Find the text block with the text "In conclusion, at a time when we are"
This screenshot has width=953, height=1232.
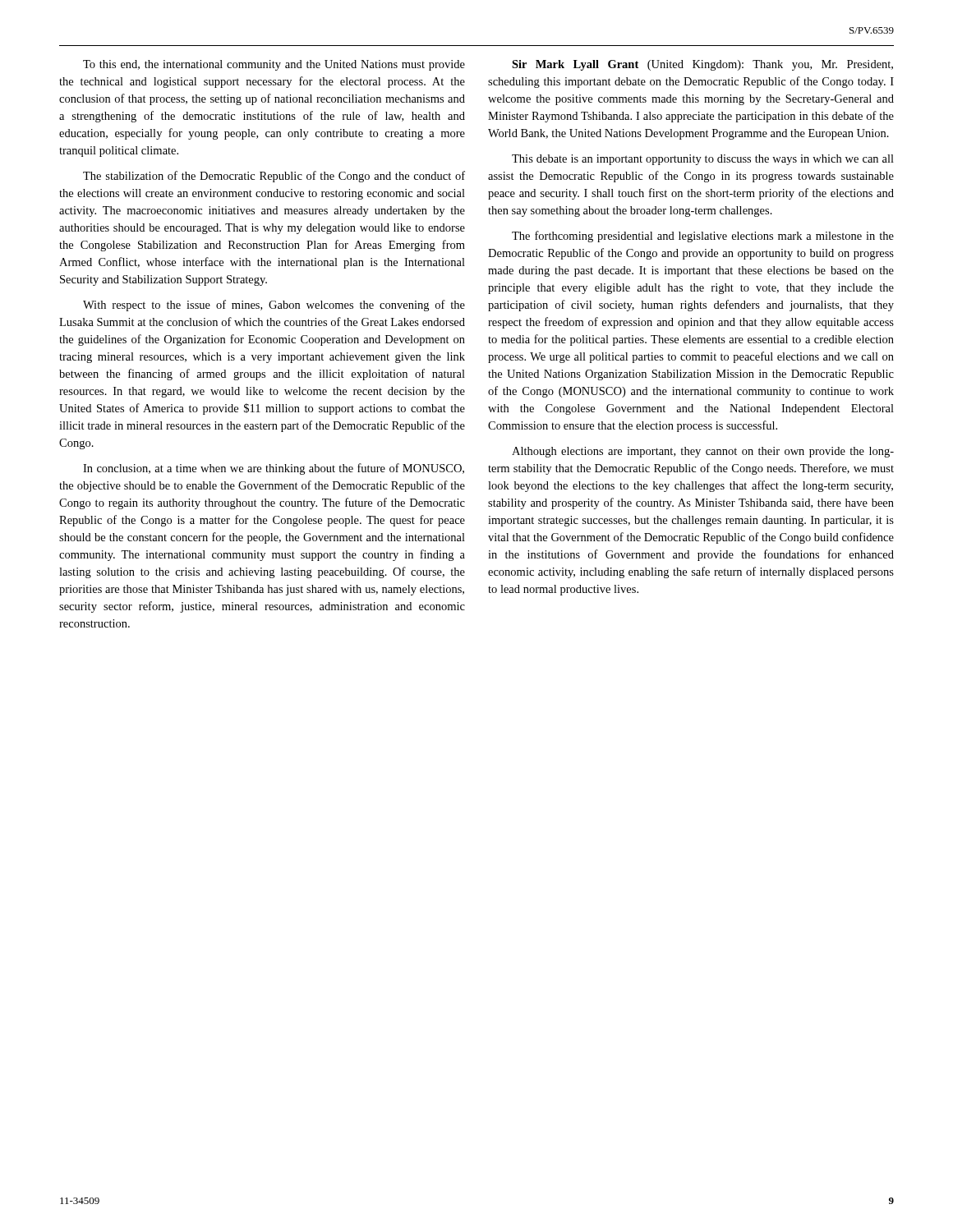(x=262, y=547)
